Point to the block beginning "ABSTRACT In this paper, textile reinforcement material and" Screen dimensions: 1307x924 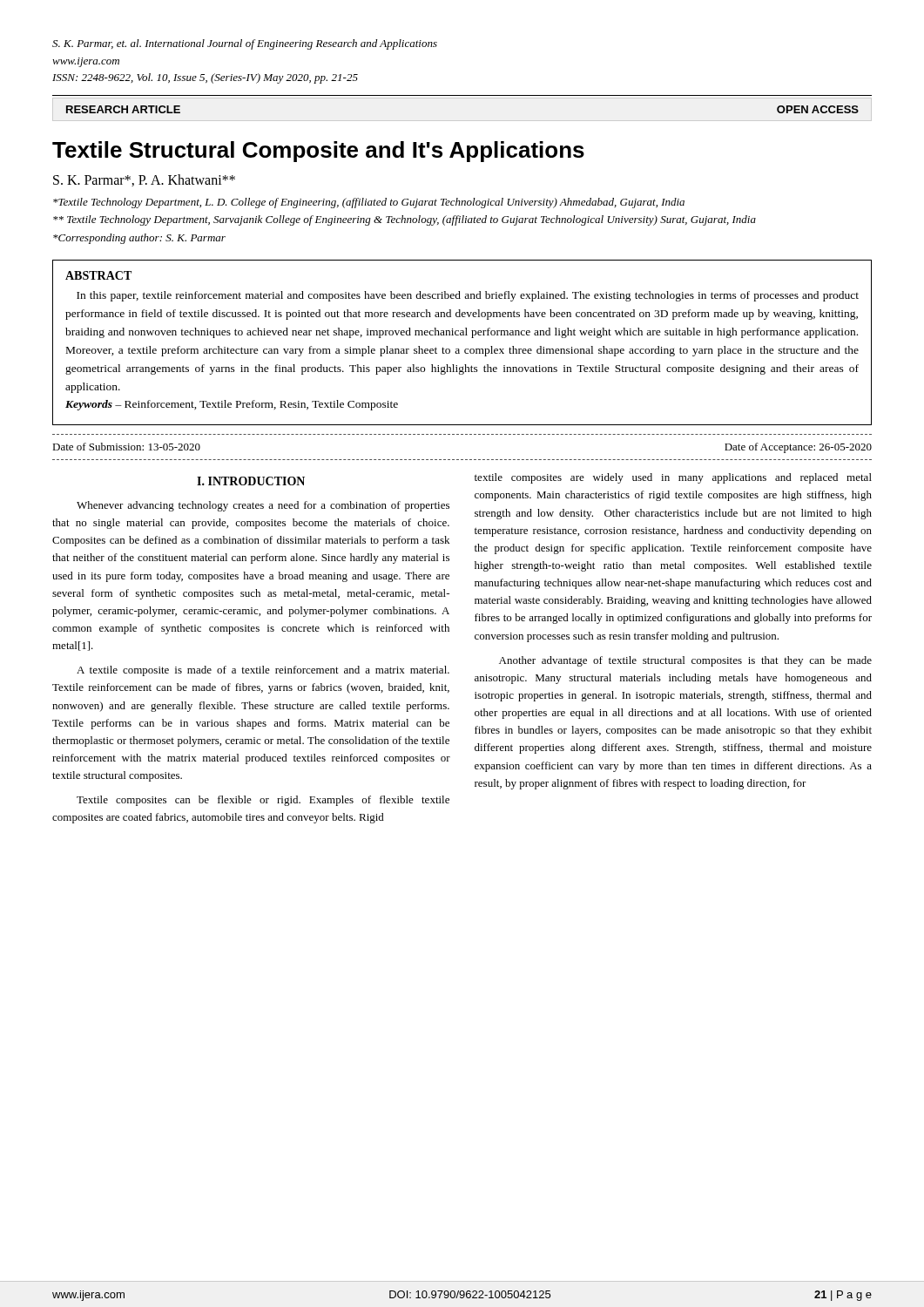[x=462, y=342]
